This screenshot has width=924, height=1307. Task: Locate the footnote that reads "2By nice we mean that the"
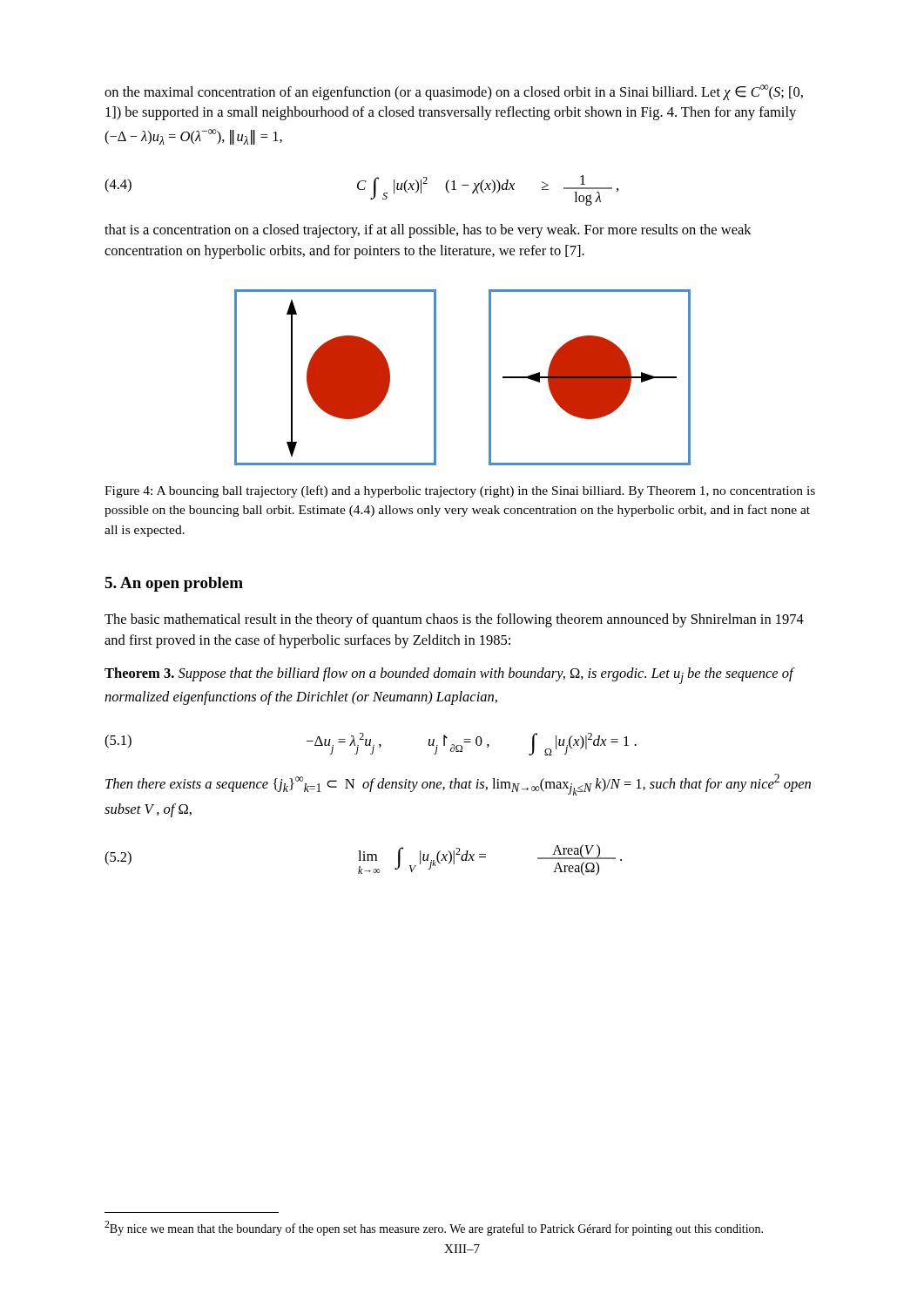coord(434,1227)
